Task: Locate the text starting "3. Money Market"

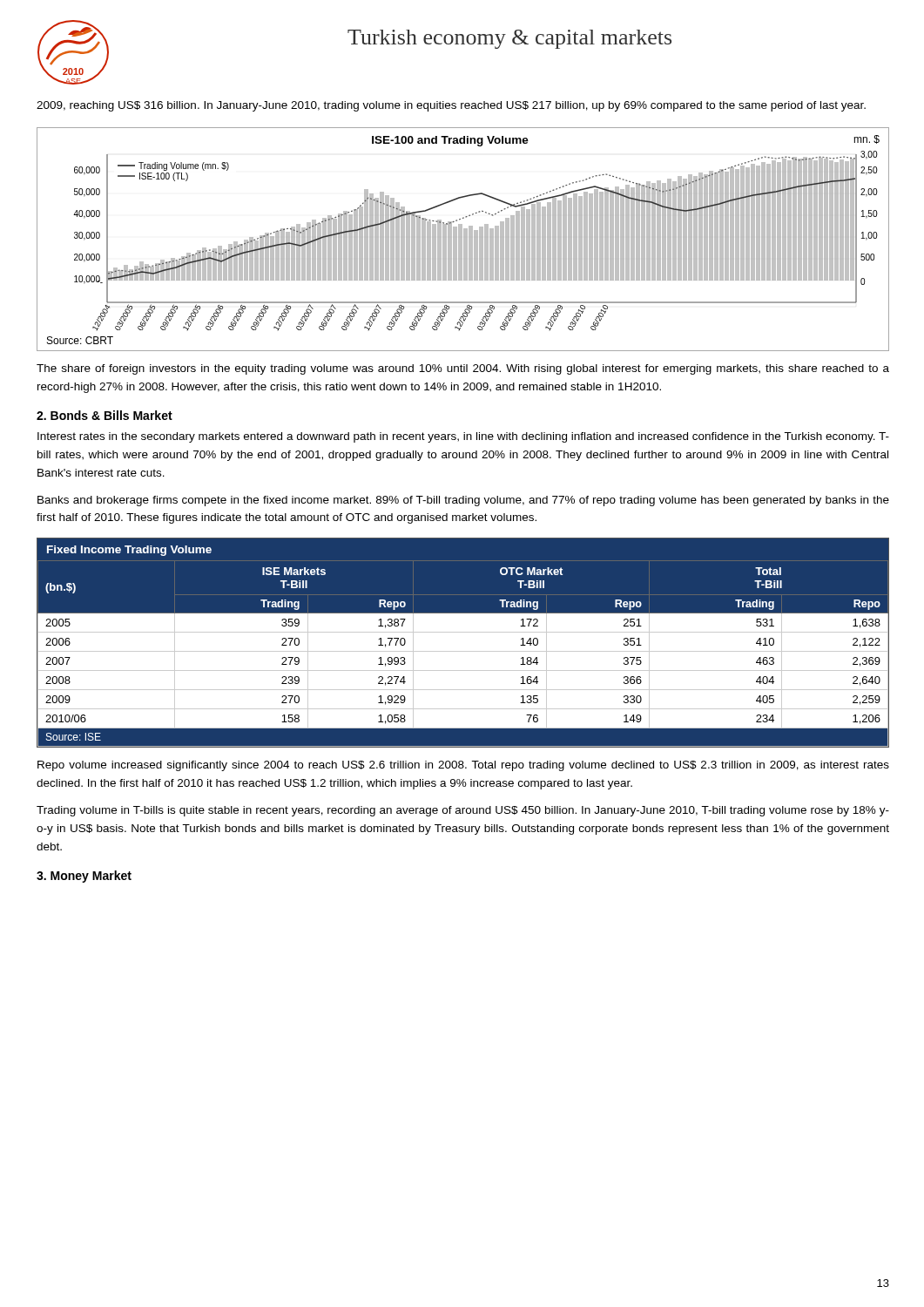Action: coord(84,876)
